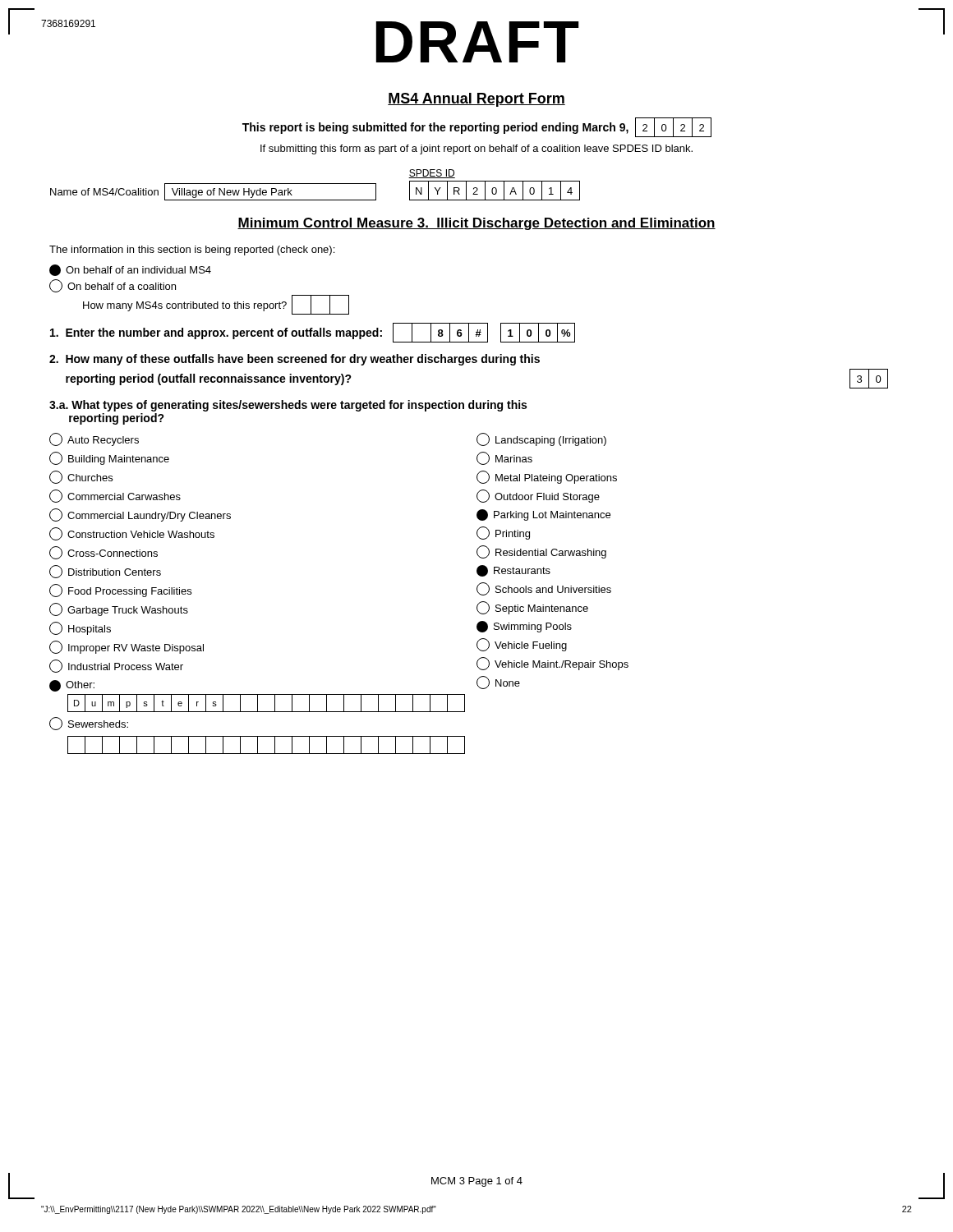Point to the text starting "Schools and Universities"

(x=544, y=589)
